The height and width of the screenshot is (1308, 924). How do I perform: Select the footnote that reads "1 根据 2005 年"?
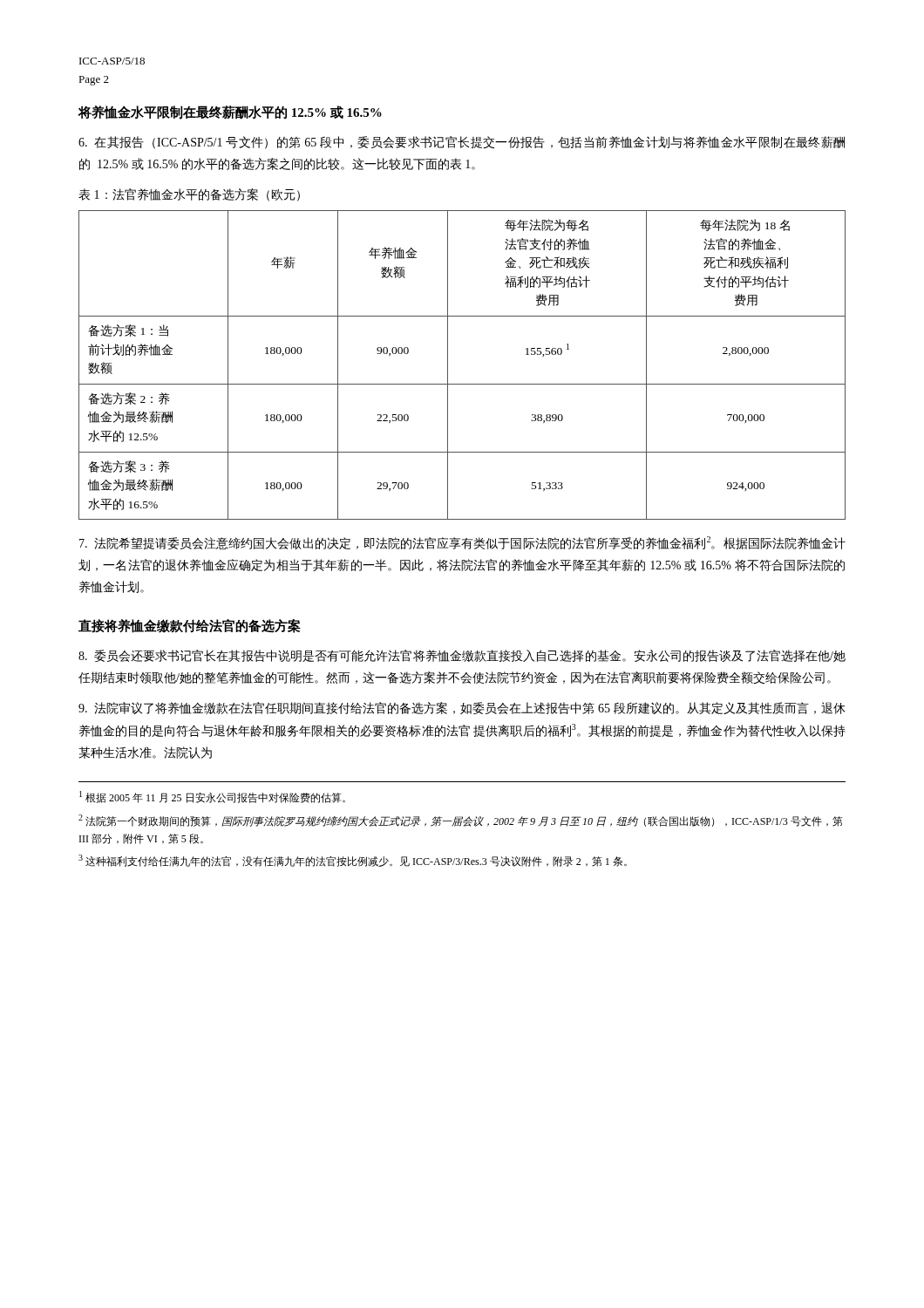215,797
